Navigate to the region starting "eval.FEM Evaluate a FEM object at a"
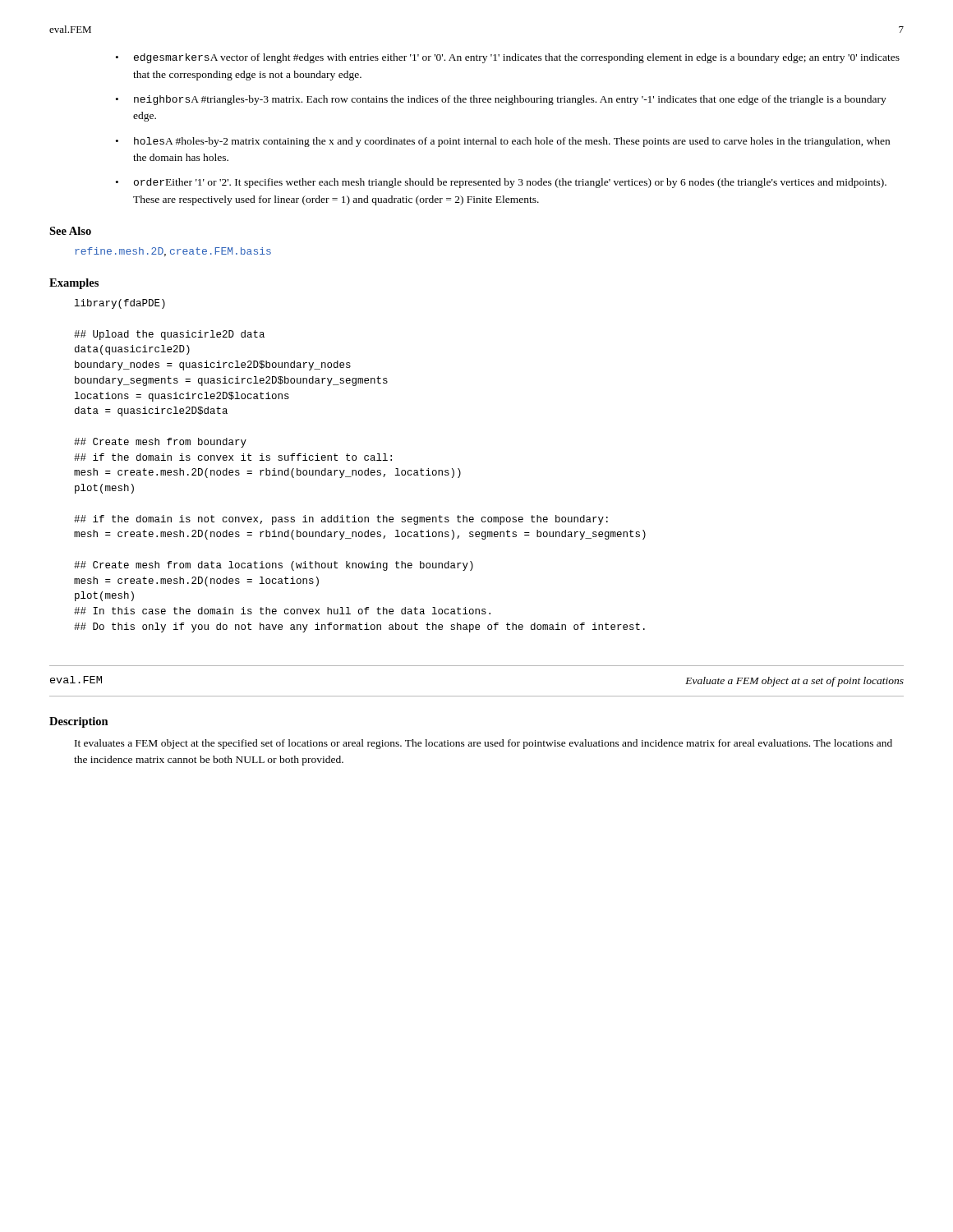Image resolution: width=953 pixels, height=1232 pixels. point(73,681)
